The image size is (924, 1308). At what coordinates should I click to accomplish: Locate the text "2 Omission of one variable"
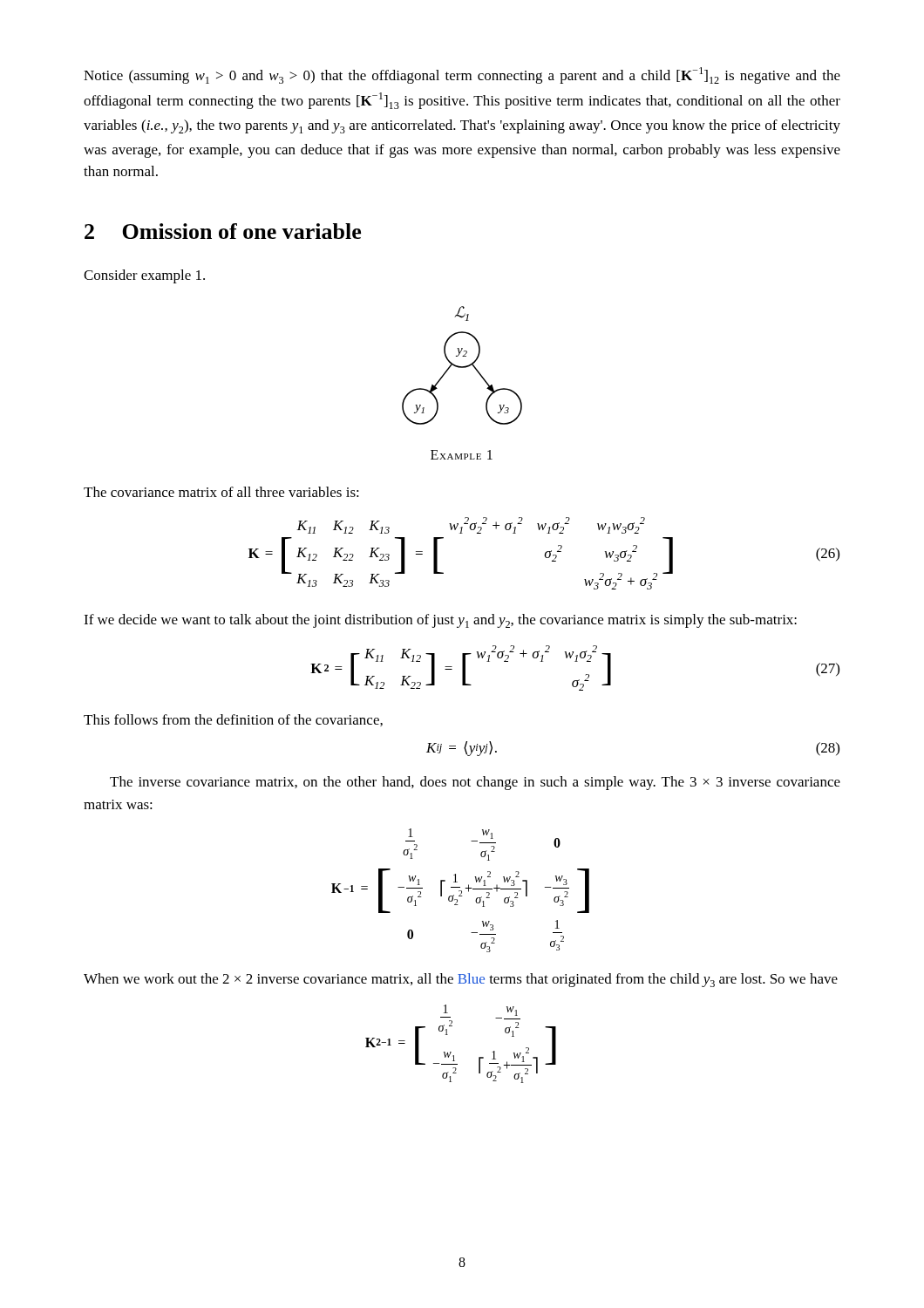(x=223, y=231)
